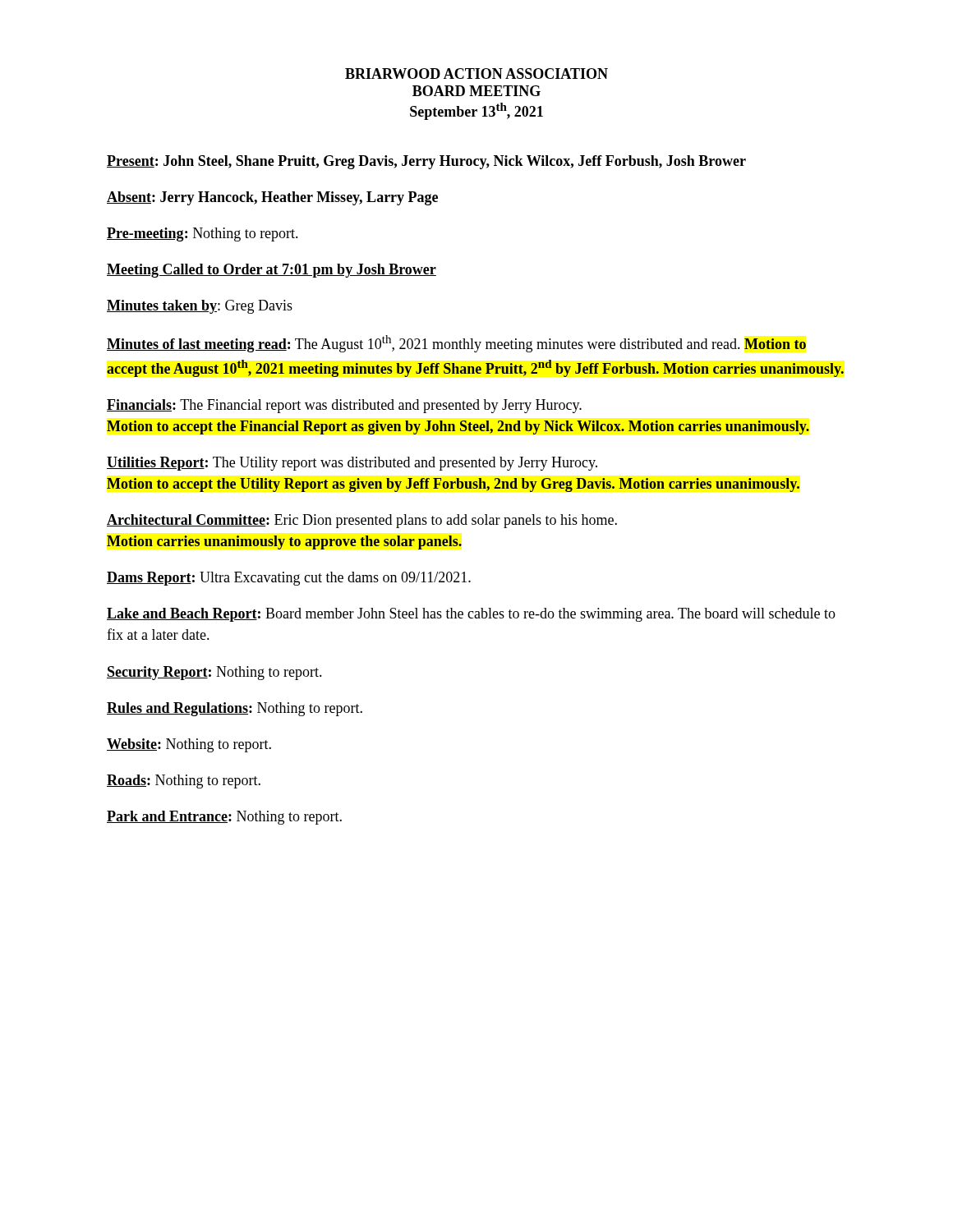Click on the text block that says "Minutes of last meeting read: The August"
This screenshot has height=1232, width=953.
(475, 355)
